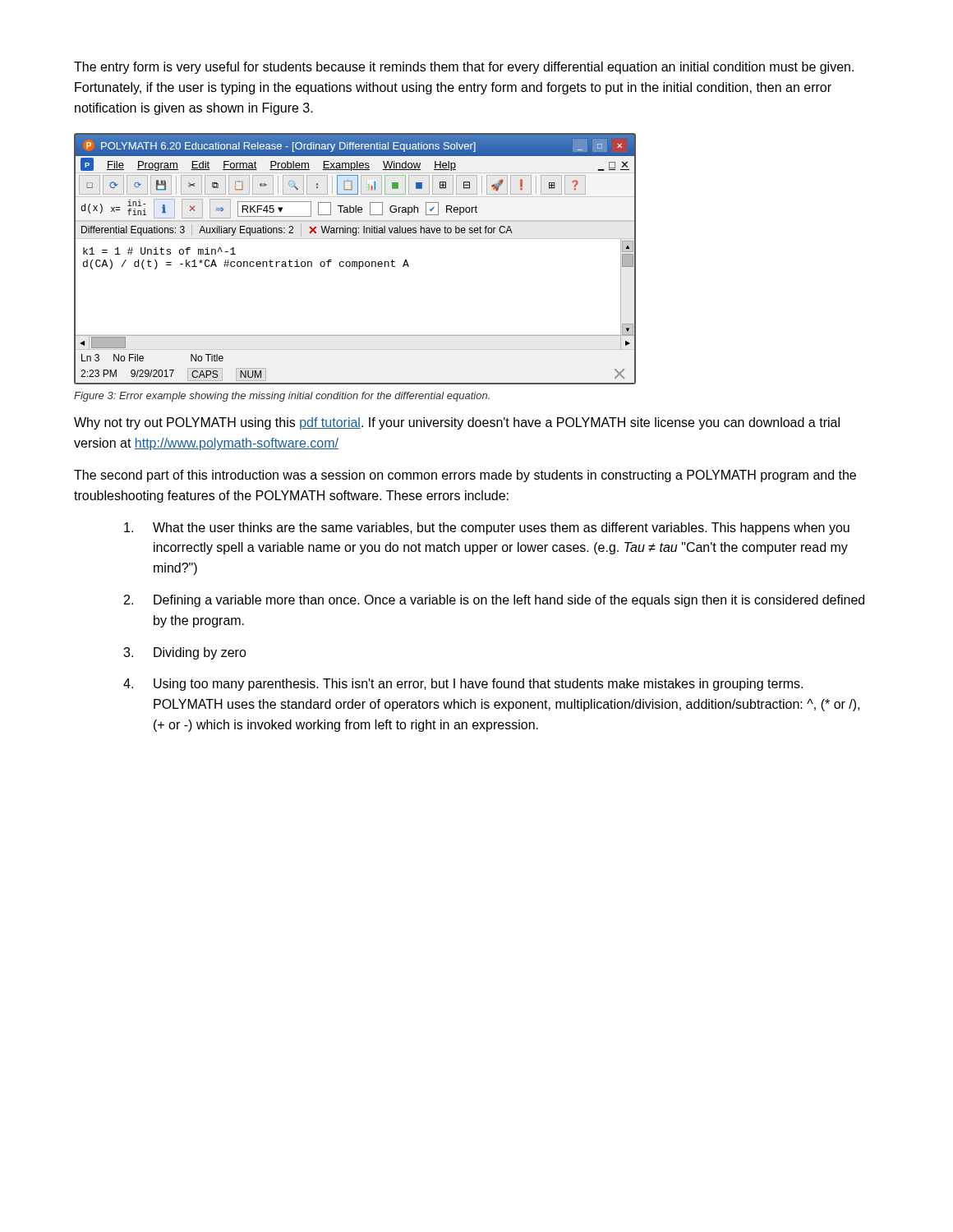Locate the screenshot
This screenshot has height=1232, width=953.
coord(476,259)
